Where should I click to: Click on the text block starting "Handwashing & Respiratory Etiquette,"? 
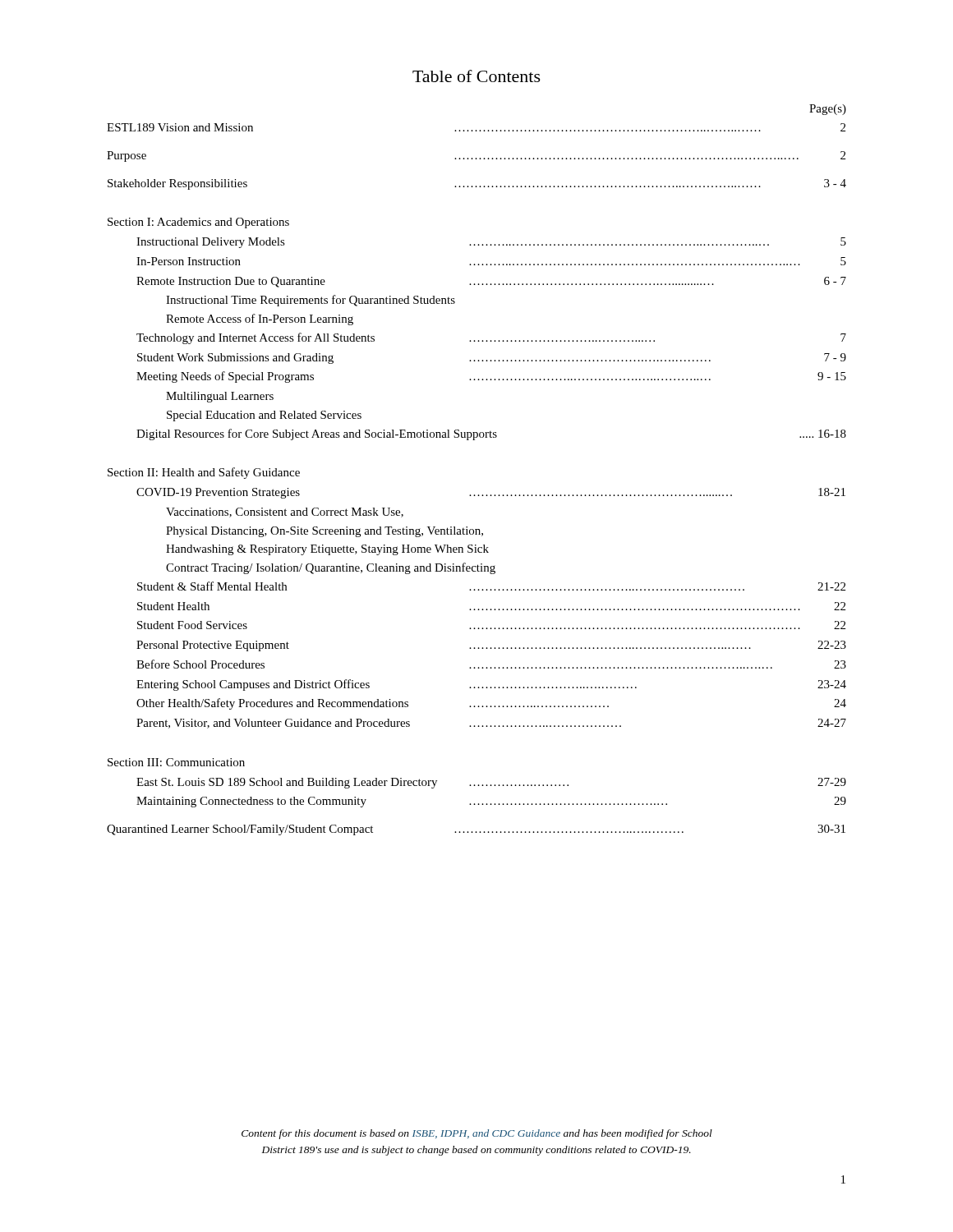327,549
